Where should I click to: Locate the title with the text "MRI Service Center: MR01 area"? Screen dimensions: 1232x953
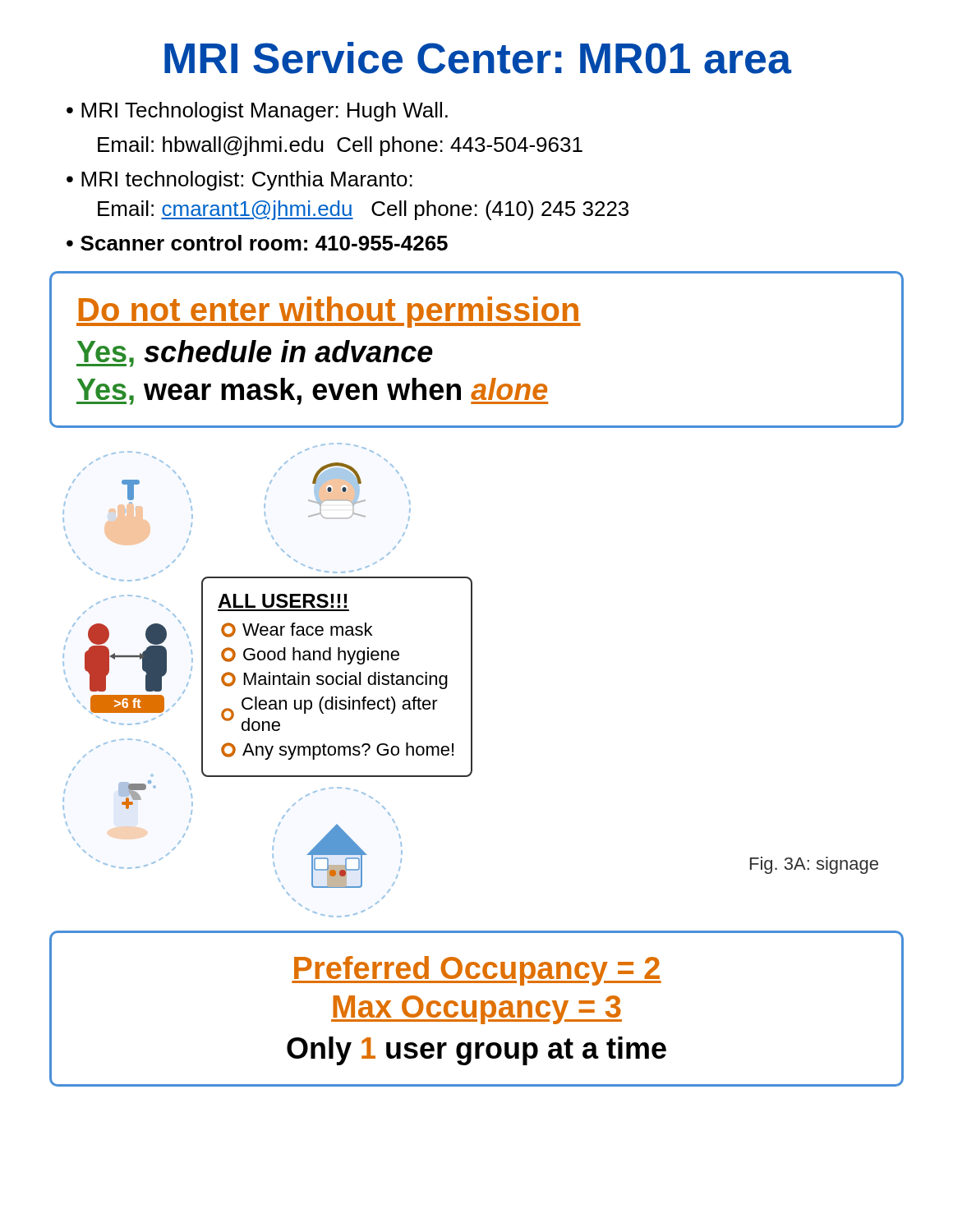pos(476,58)
